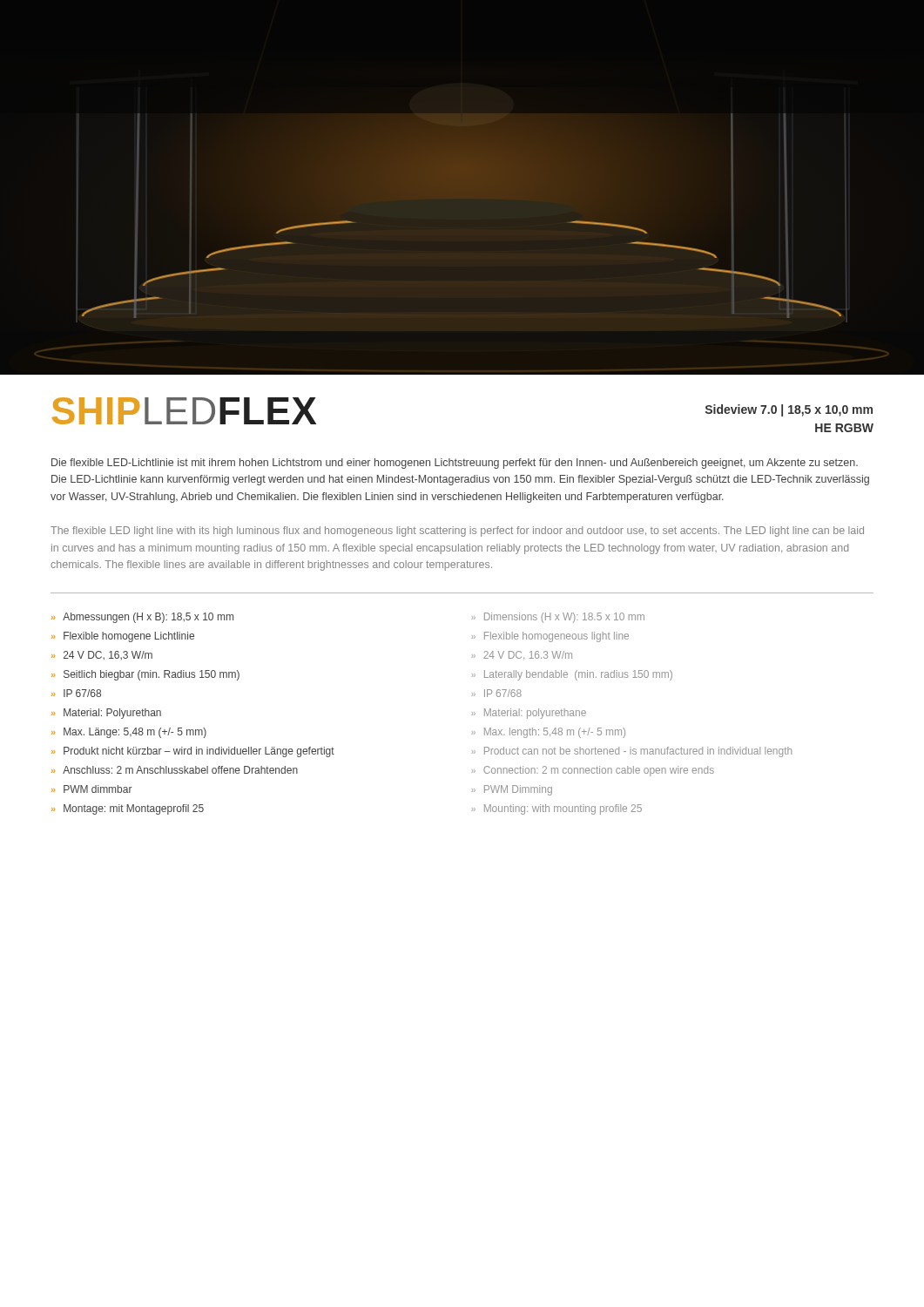The width and height of the screenshot is (924, 1307).
Task: Click on the text block starting "» 24 V DC, 16,3"
Action: pos(102,655)
